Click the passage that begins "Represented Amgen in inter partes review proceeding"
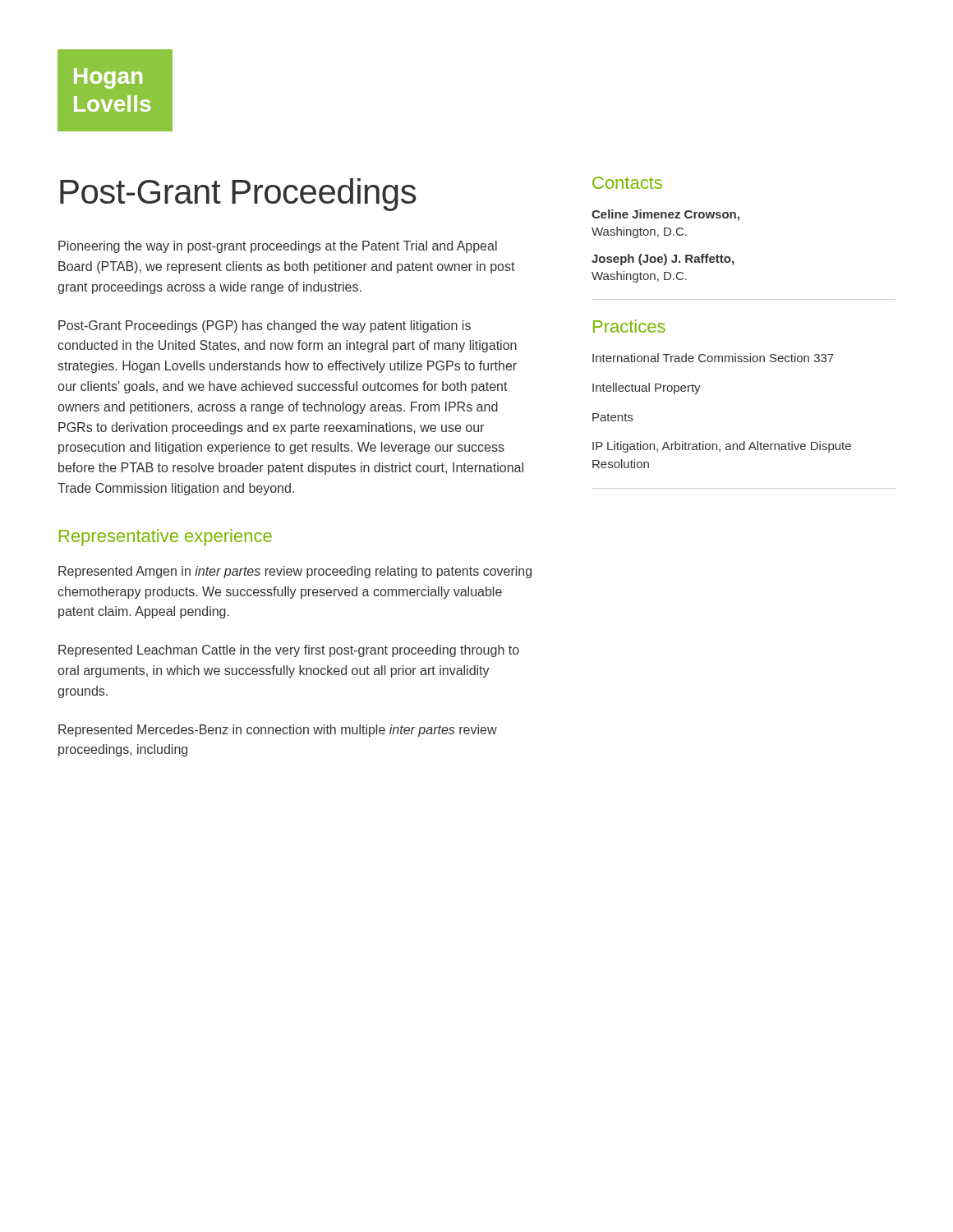This screenshot has width=953, height=1232. (296, 592)
